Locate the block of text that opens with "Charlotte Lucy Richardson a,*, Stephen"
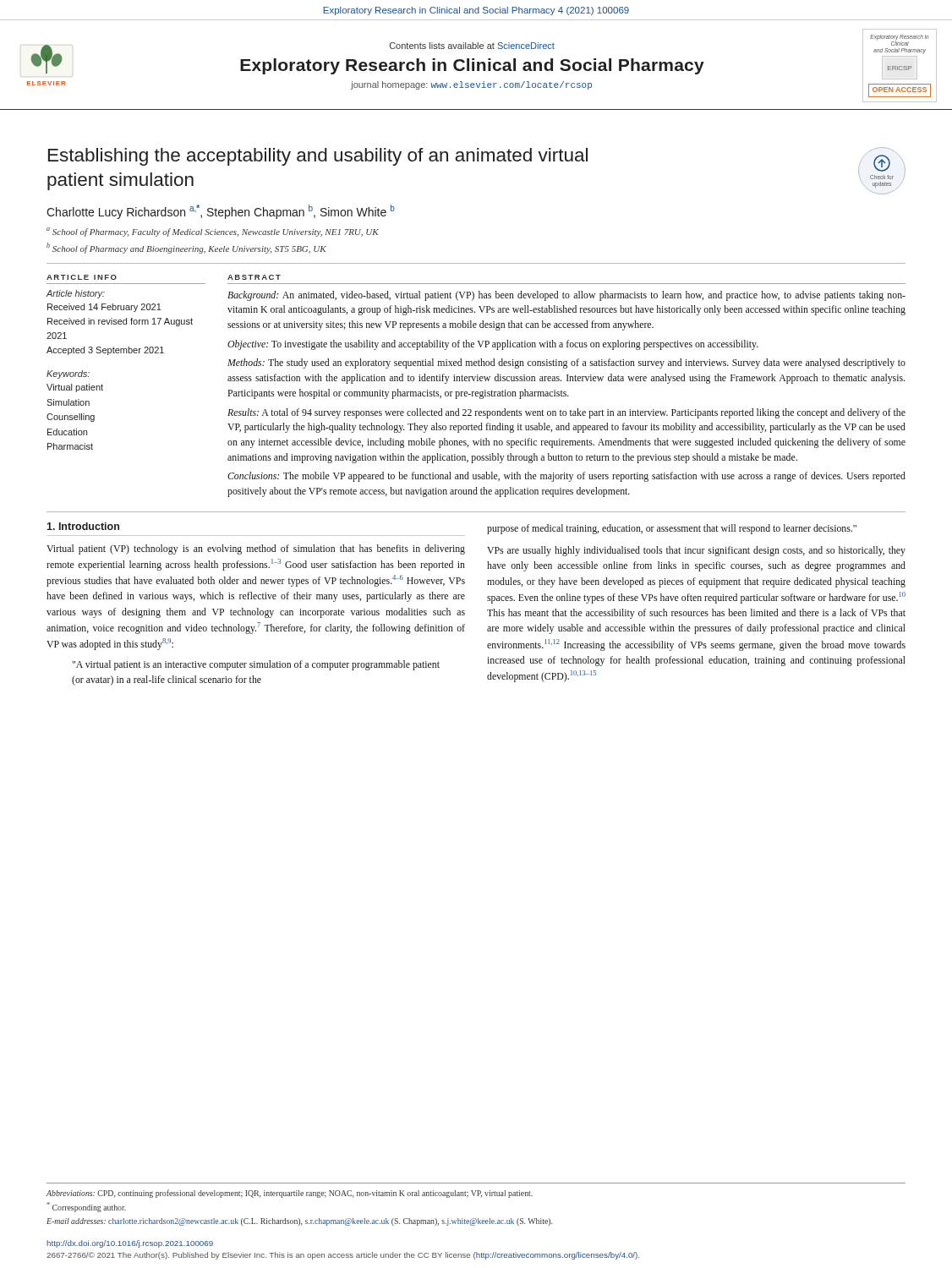Viewport: 952px width, 1268px height. point(221,211)
